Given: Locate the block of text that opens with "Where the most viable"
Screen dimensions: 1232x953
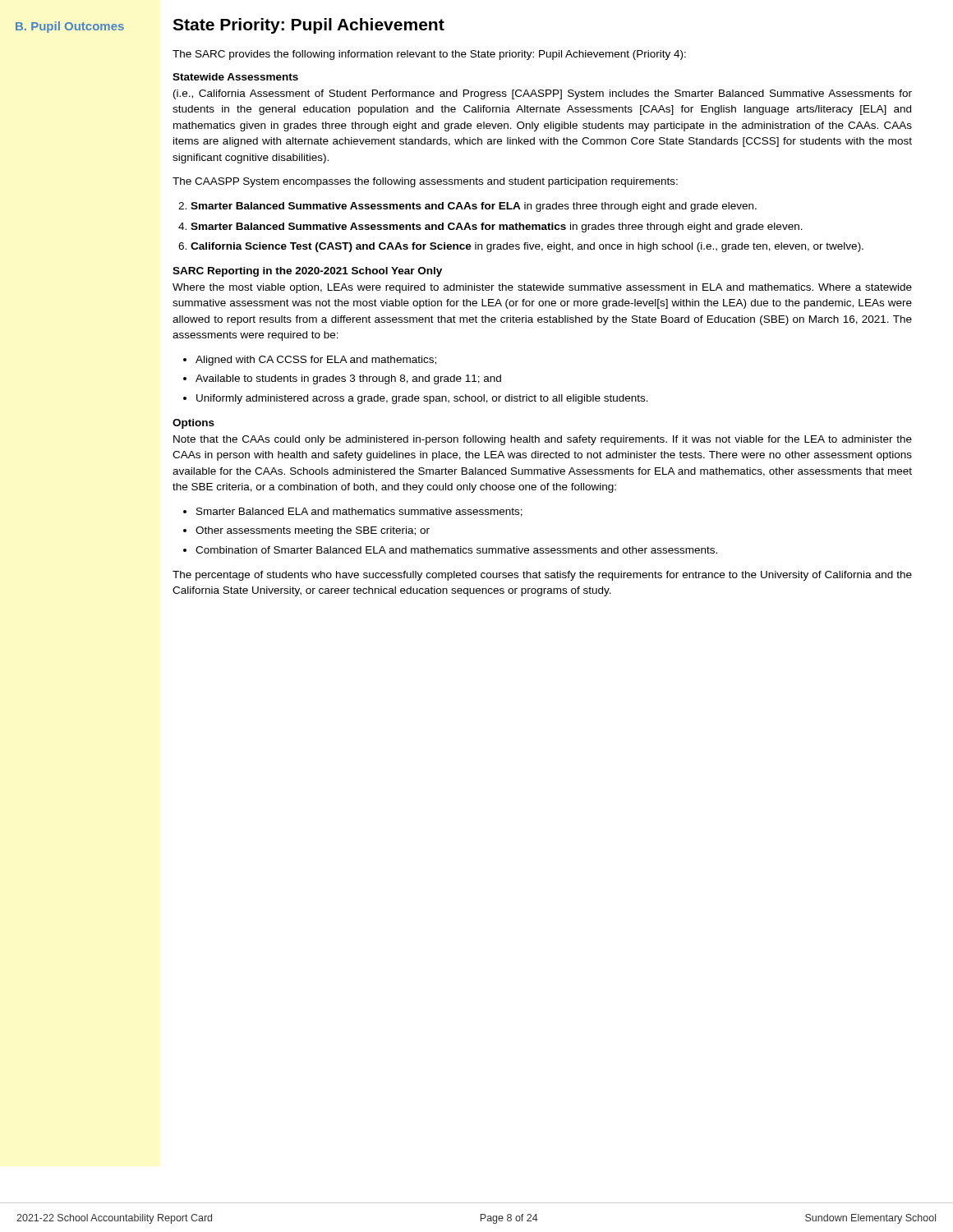Looking at the screenshot, I should point(542,311).
